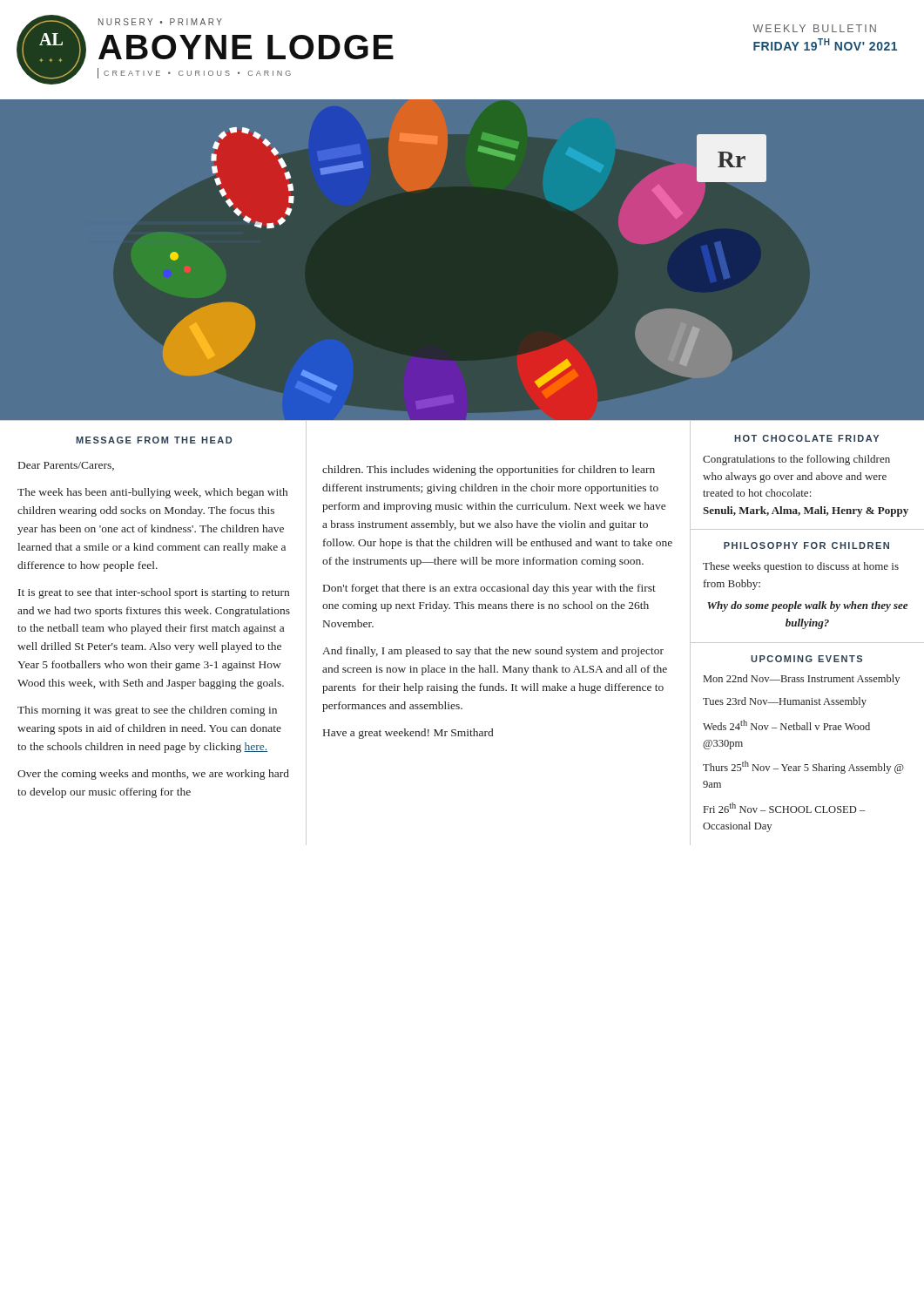Locate the block starting "PHILOSOPHY FOR CHILDREN"
The width and height of the screenshot is (924, 1307).
pyautogui.click(x=807, y=545)
